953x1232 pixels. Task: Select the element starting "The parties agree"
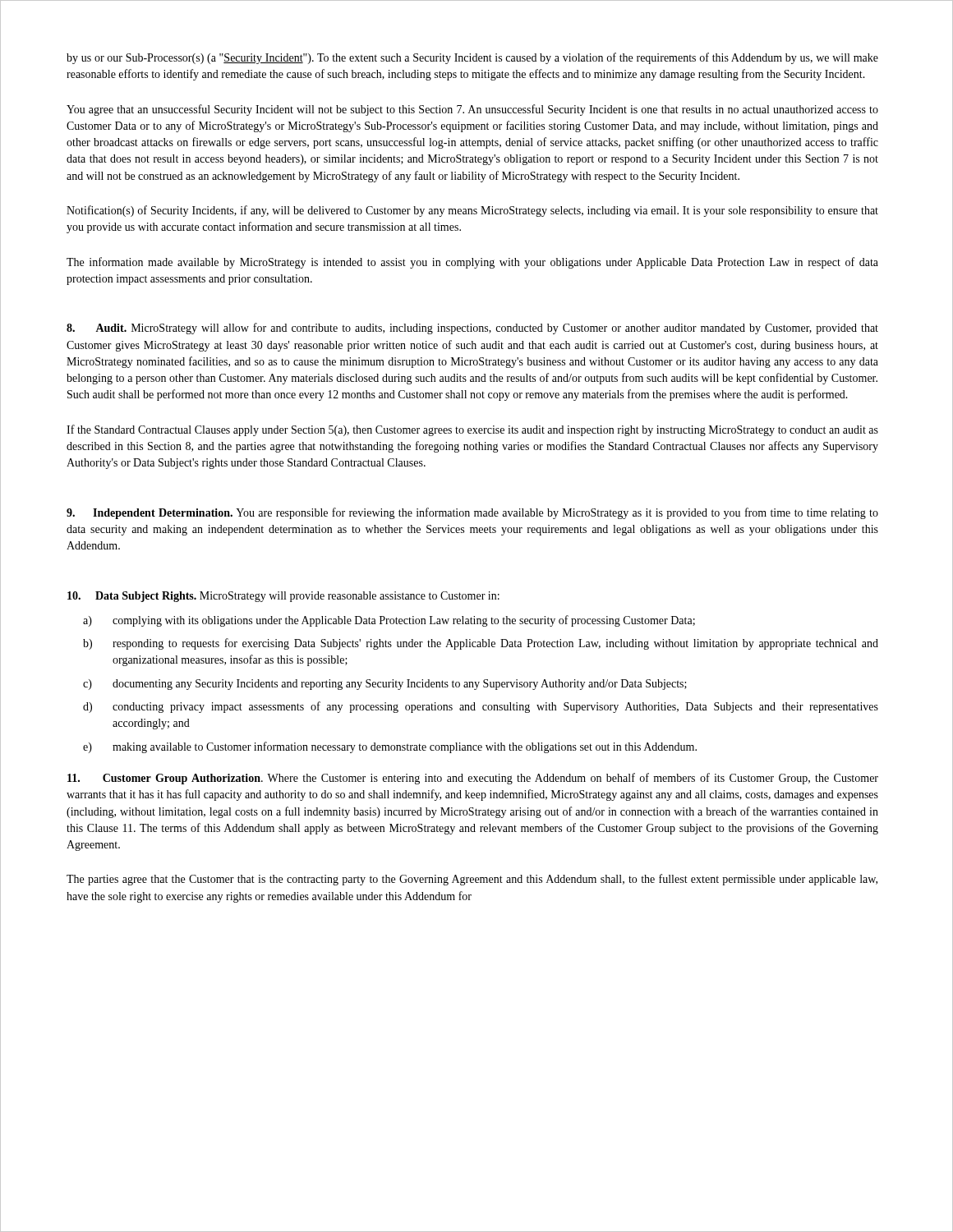[x=472, y=888]
